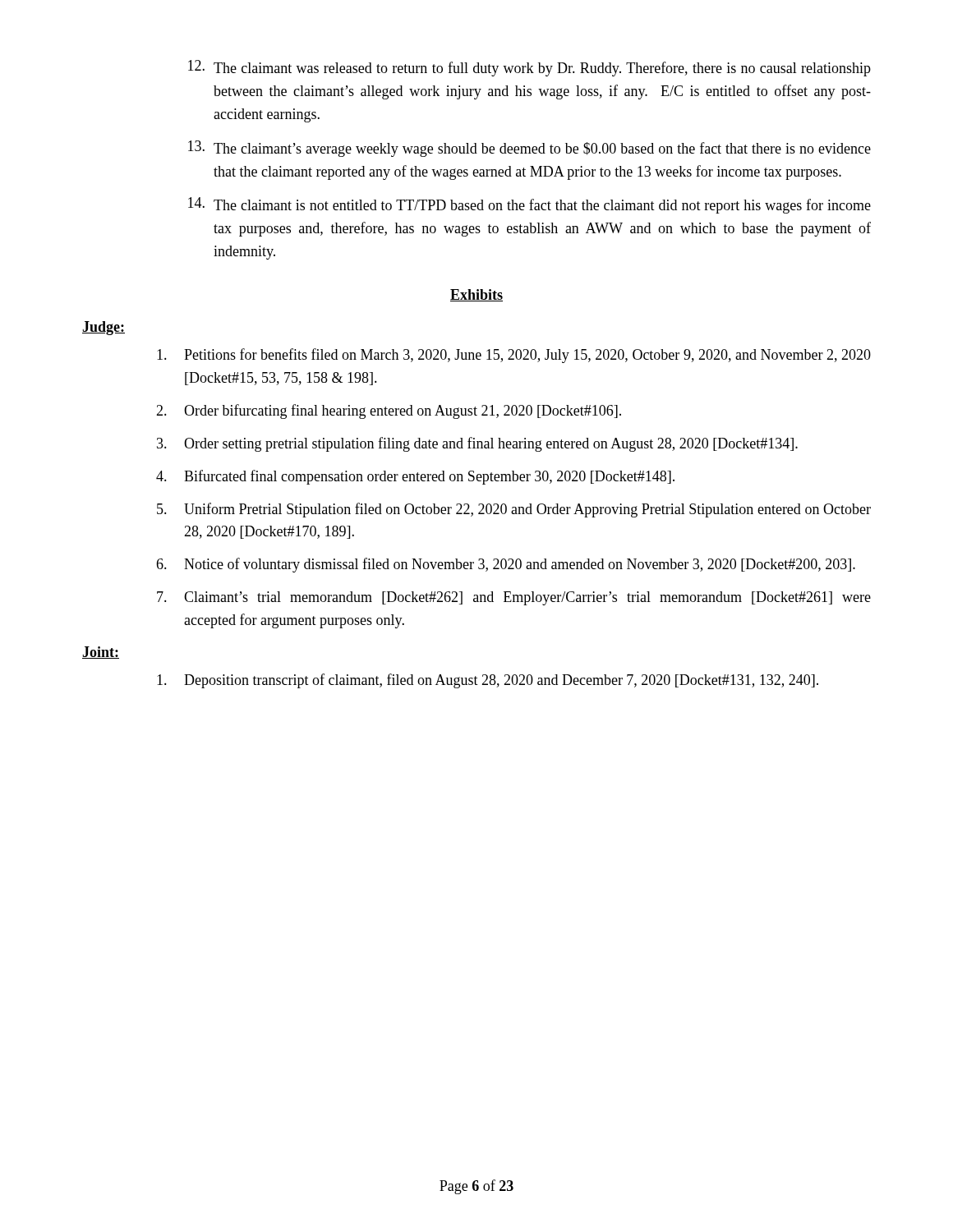Locate the passage starting "14. The claimant is not entitled to TT/TPD"
953x1232 pixels.
[x=513, y=229]
